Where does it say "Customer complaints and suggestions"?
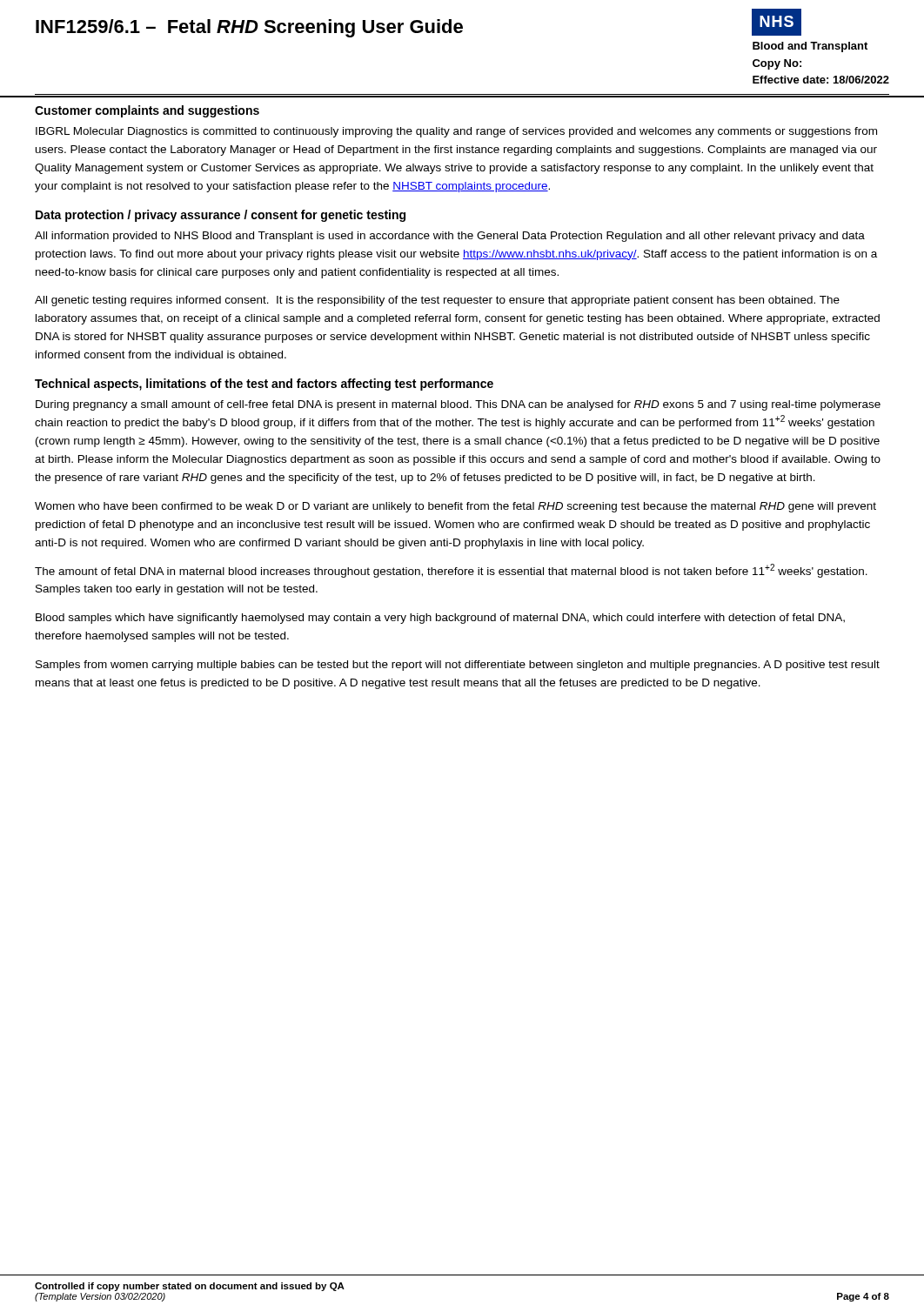 coord(147,110)
